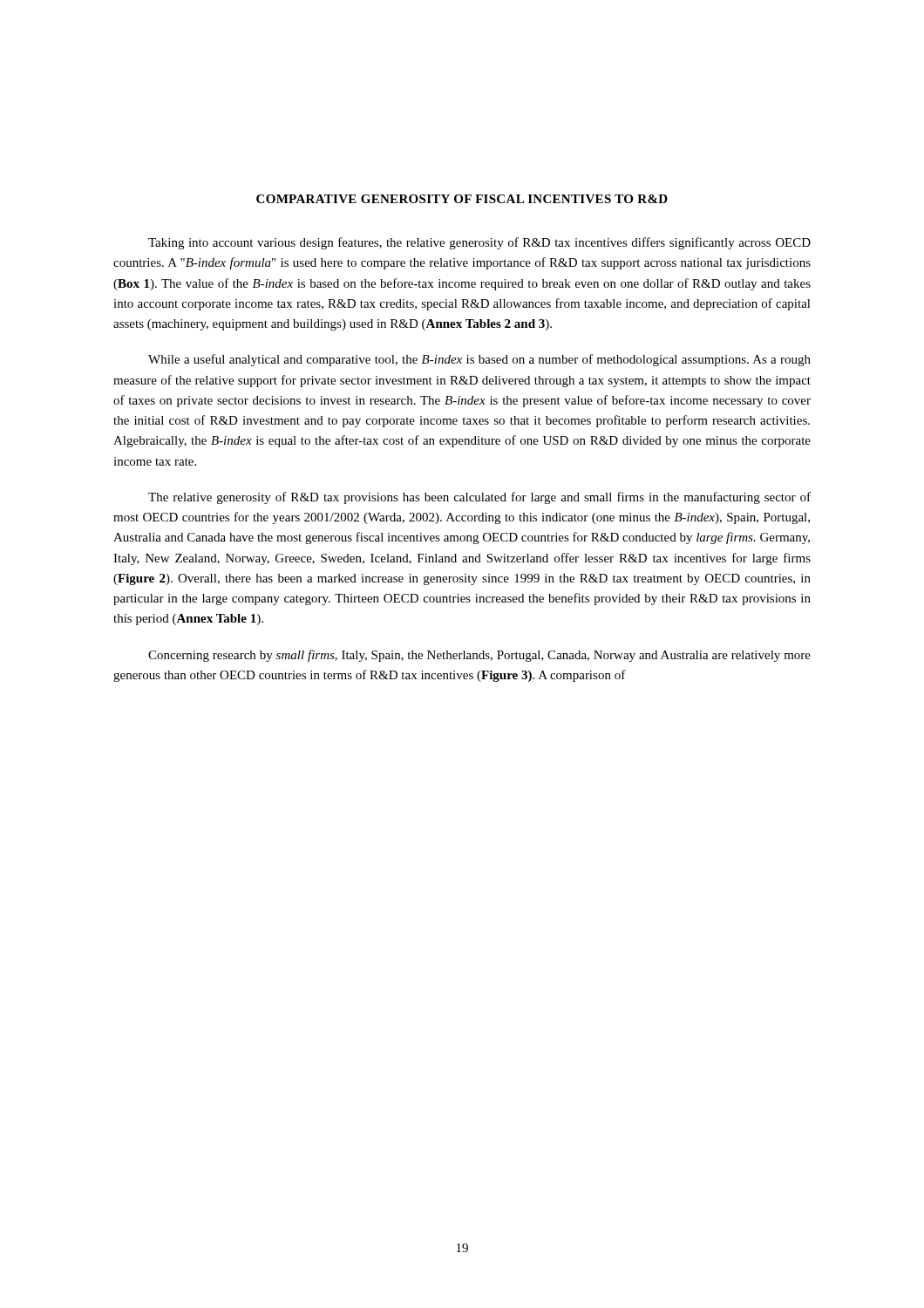Click on the passage starting "While a useful analytical and"
Screen dimensions: 1308x924
(x=462, y=410)
